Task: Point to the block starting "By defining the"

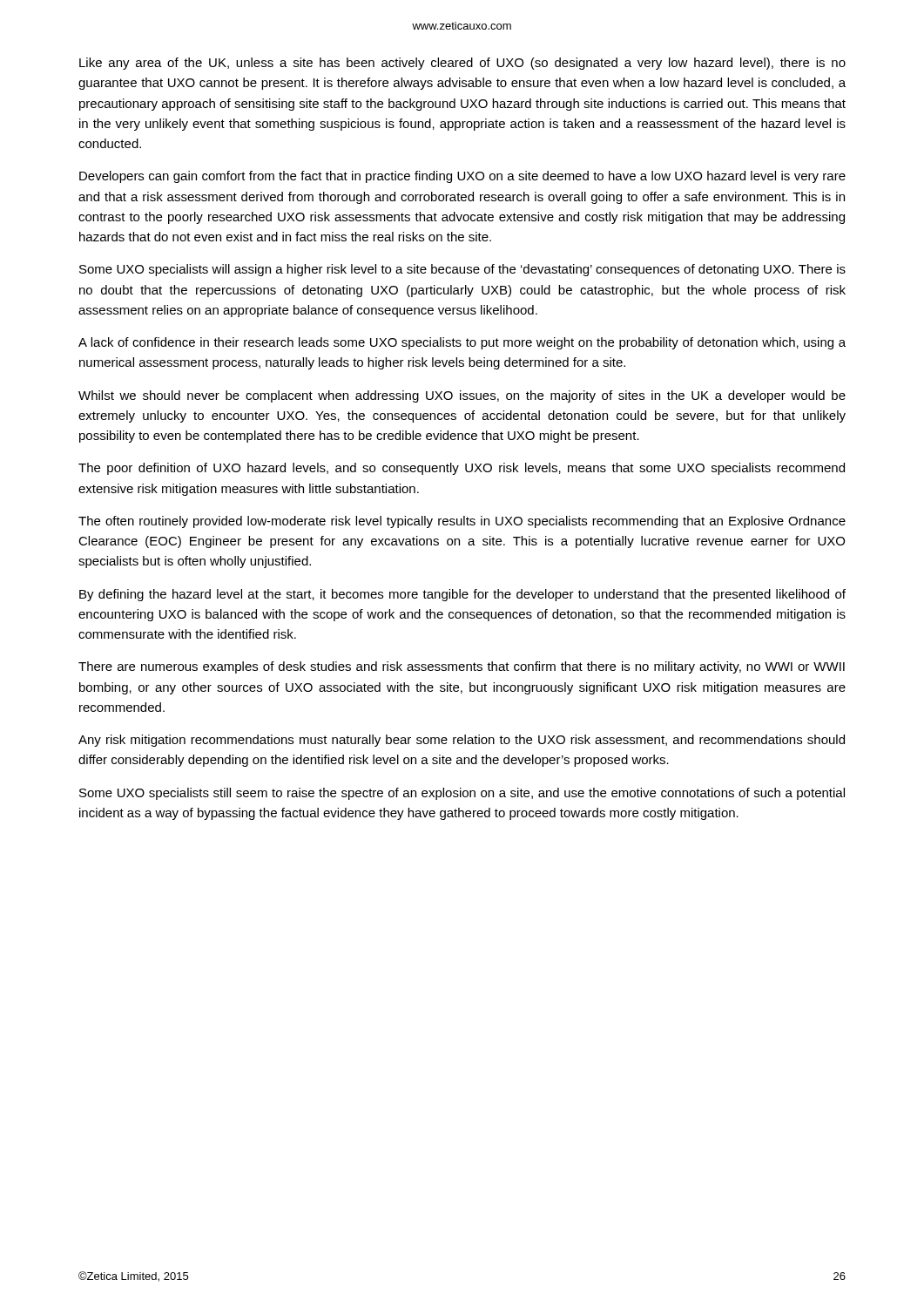Action: tap(462, 614)
